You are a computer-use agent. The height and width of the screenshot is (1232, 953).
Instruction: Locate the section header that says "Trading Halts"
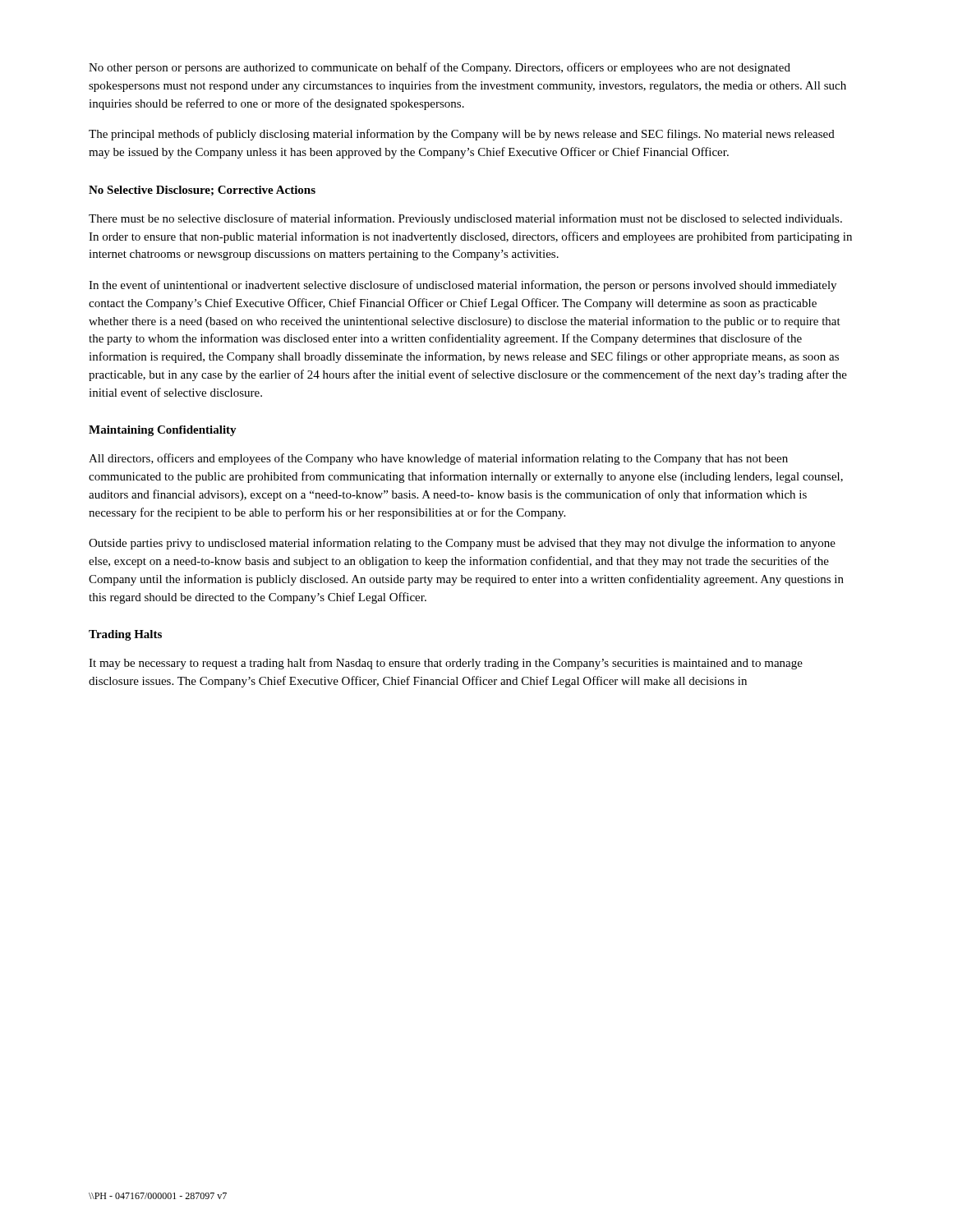125,634
